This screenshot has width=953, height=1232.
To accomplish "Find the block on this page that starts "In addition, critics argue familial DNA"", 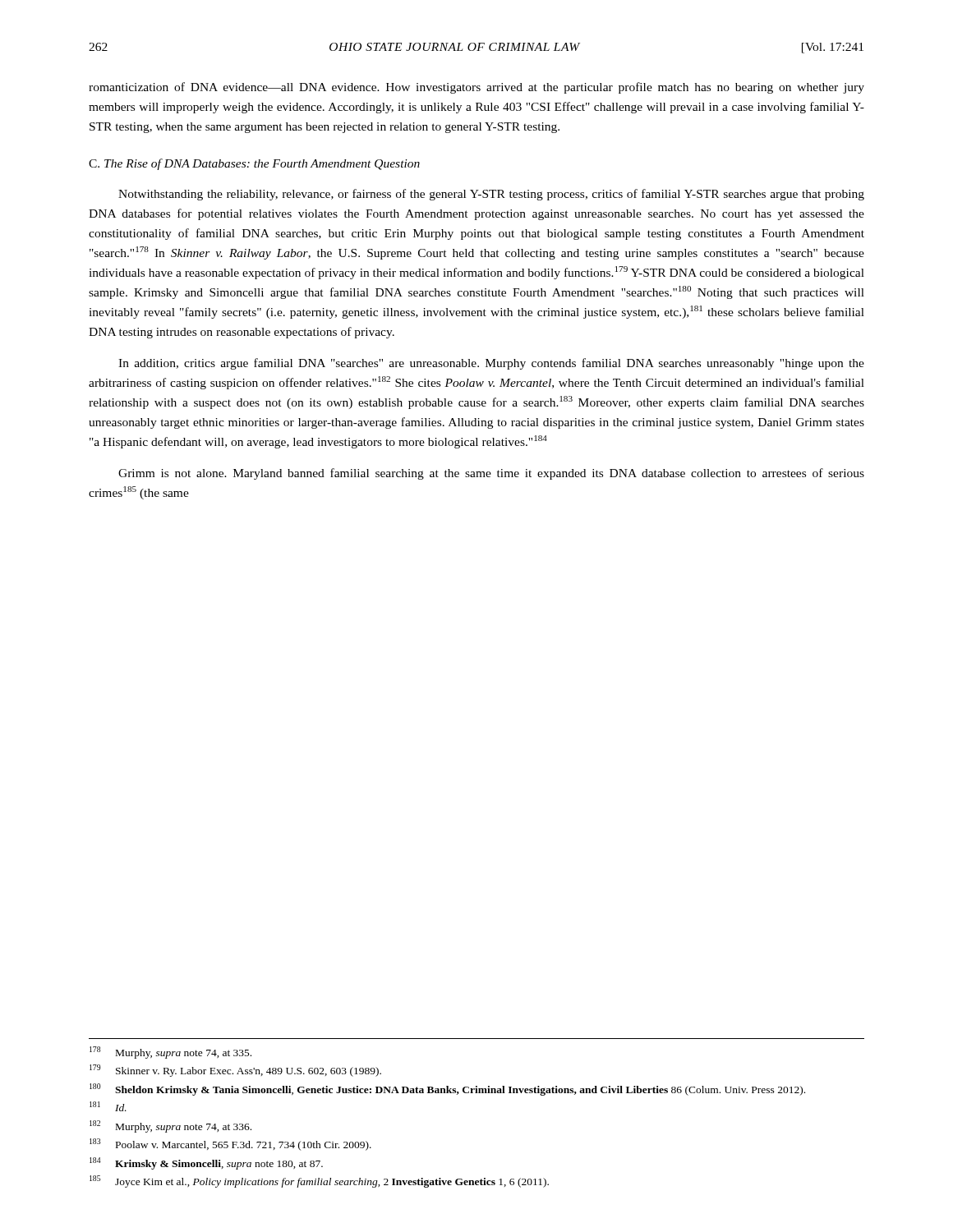I will pyautogui.click(x=476, y=402).
